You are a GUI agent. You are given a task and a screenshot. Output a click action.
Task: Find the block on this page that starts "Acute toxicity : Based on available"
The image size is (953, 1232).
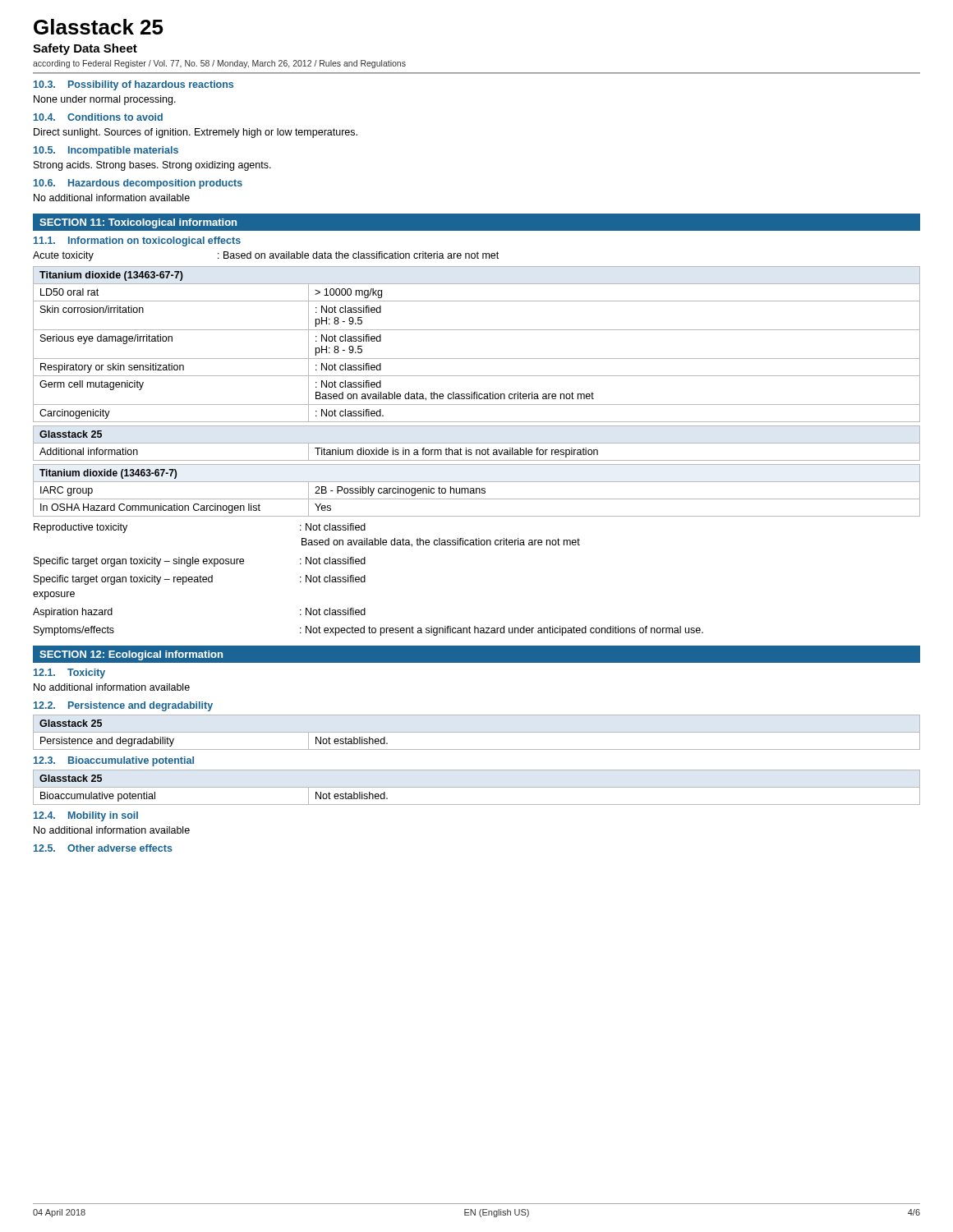click(266, 256)
